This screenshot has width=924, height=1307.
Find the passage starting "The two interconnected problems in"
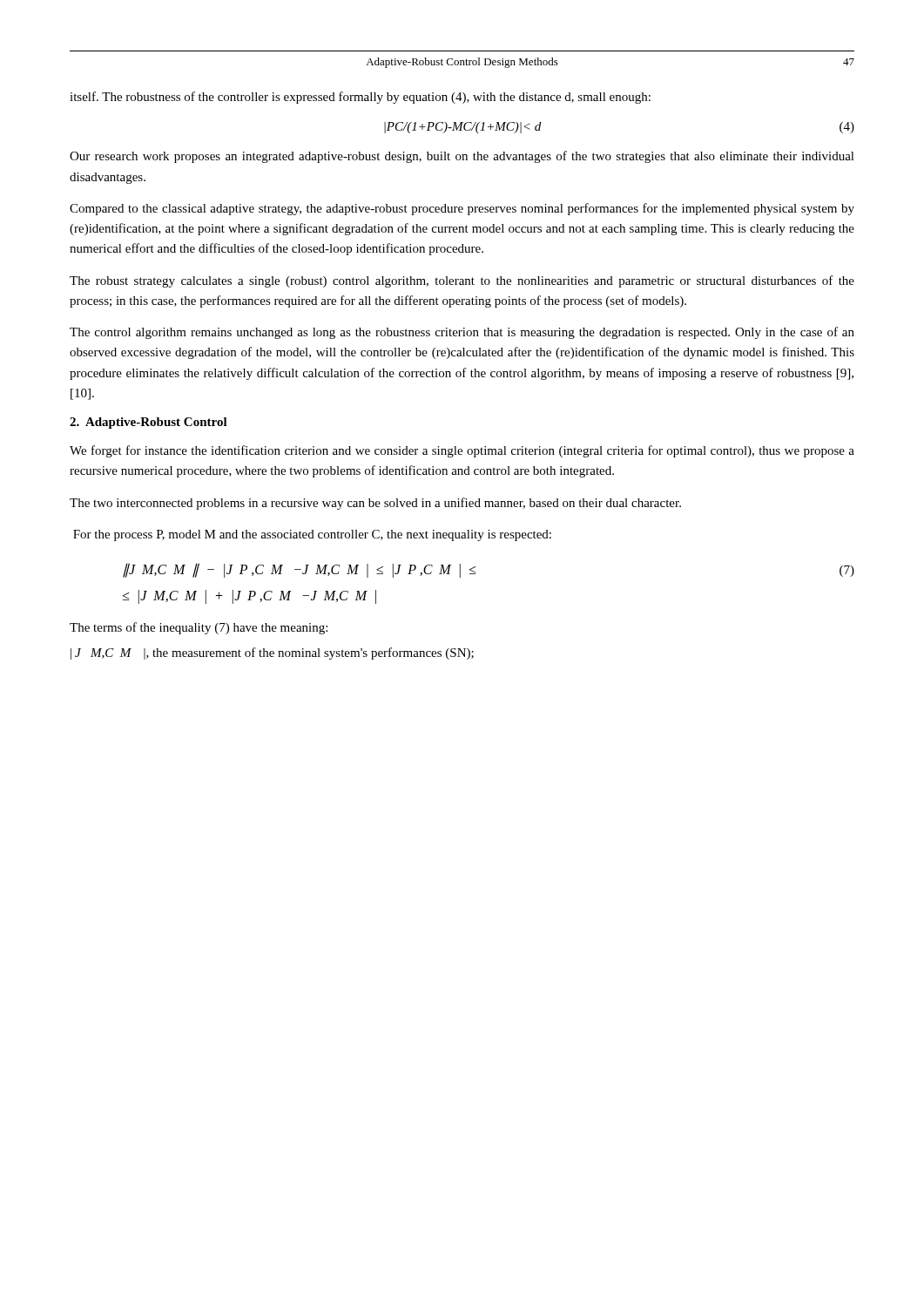pos(376,502)
